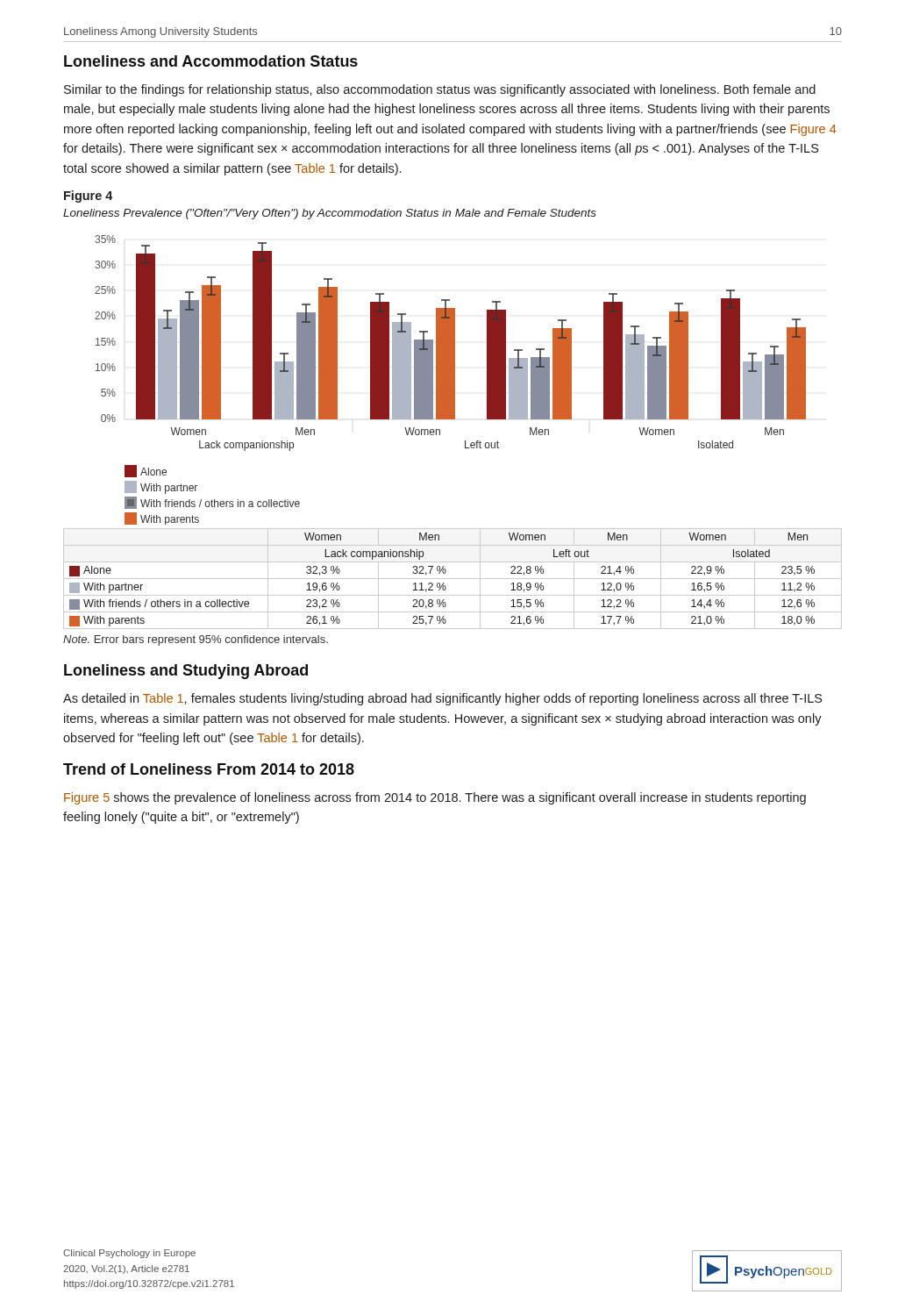Point to the text block starting "Figure 4 Loneliness Prevalence ("Often"/"Very Often") by"
Image resolution: width=905 pixels, height=1316 pixels.
coord(452,204)
